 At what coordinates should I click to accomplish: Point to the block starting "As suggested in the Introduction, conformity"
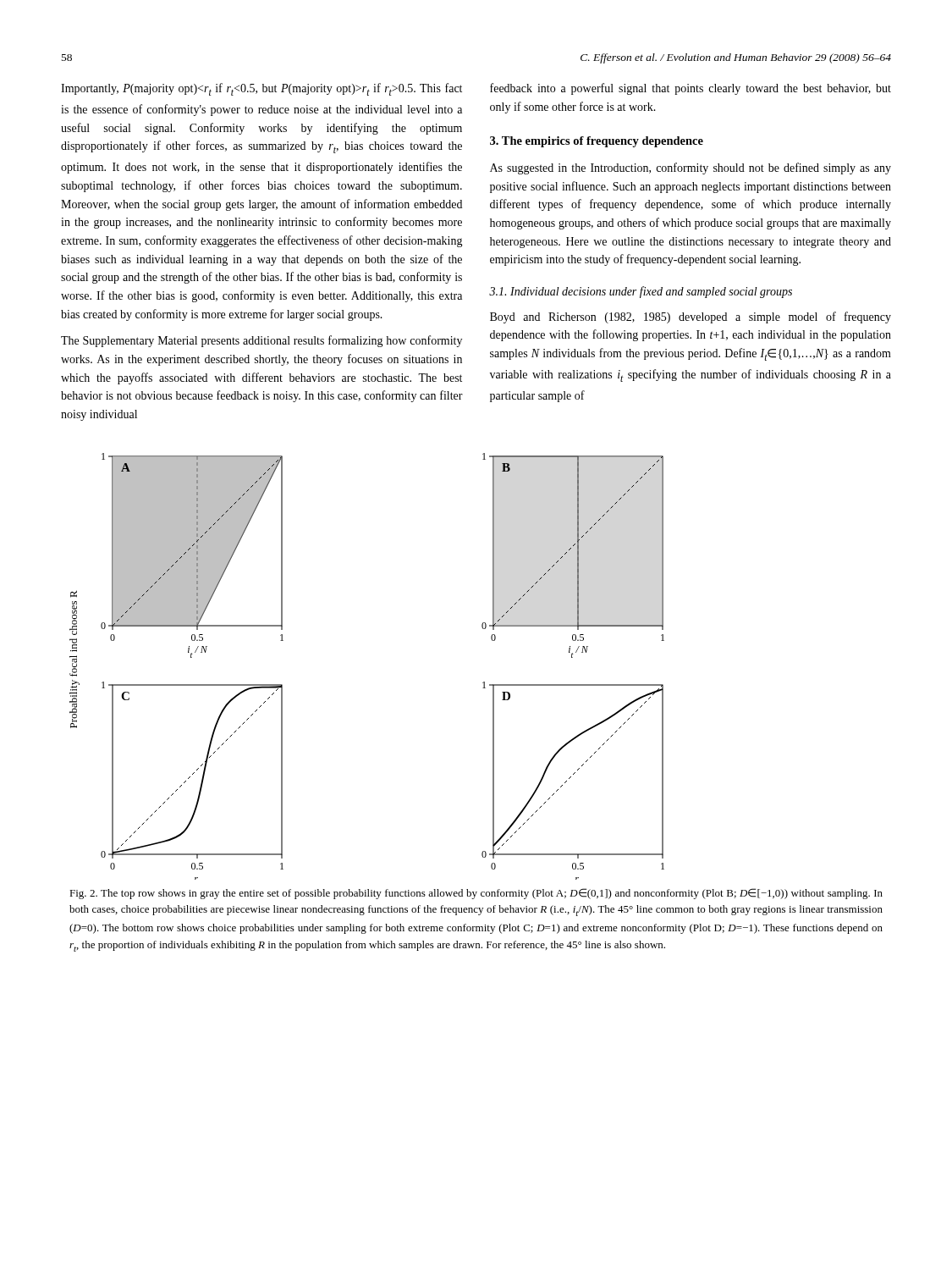coord(690,214)
